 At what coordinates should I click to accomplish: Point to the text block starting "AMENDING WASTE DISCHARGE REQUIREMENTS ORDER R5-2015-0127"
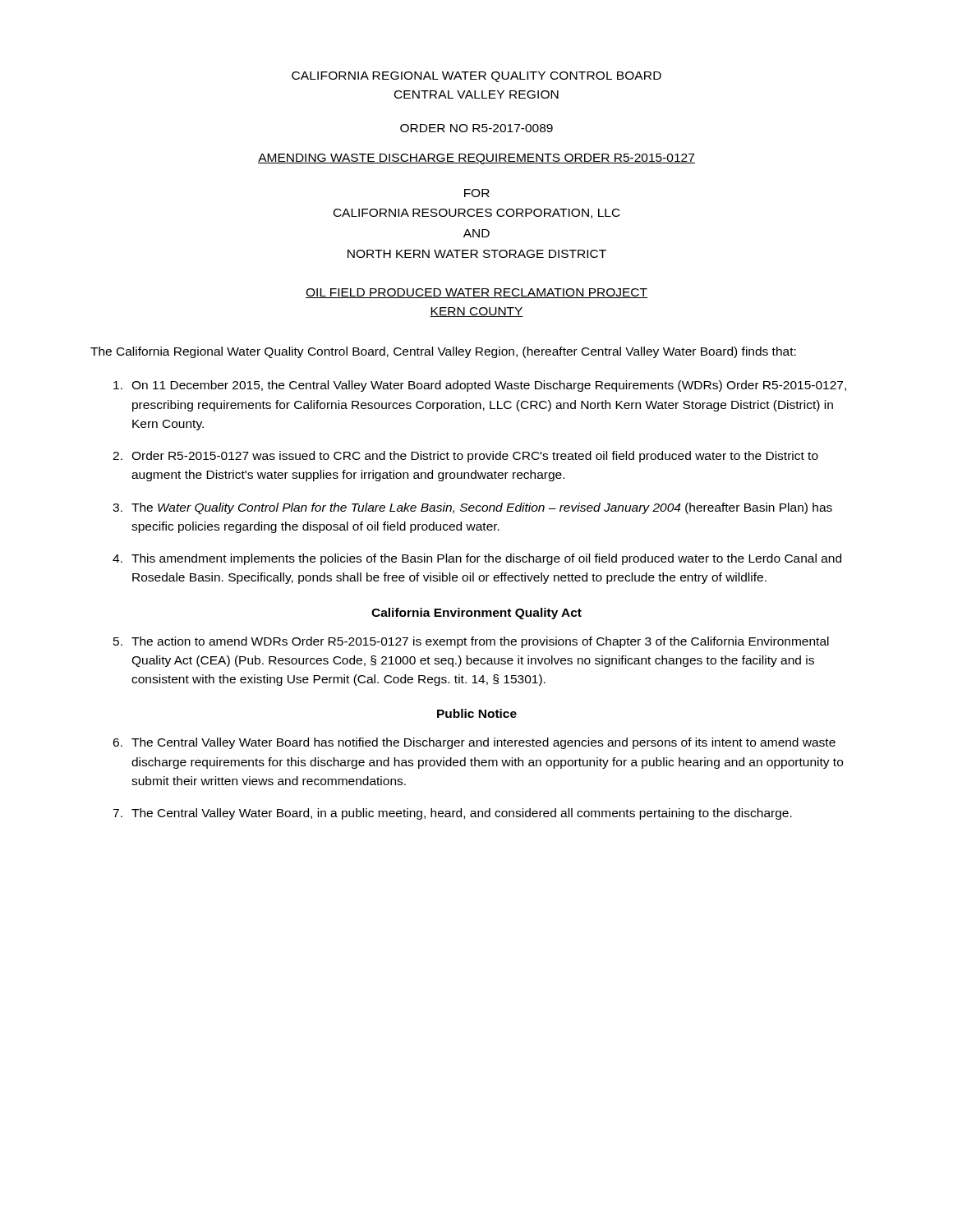[x=476, y=157]
